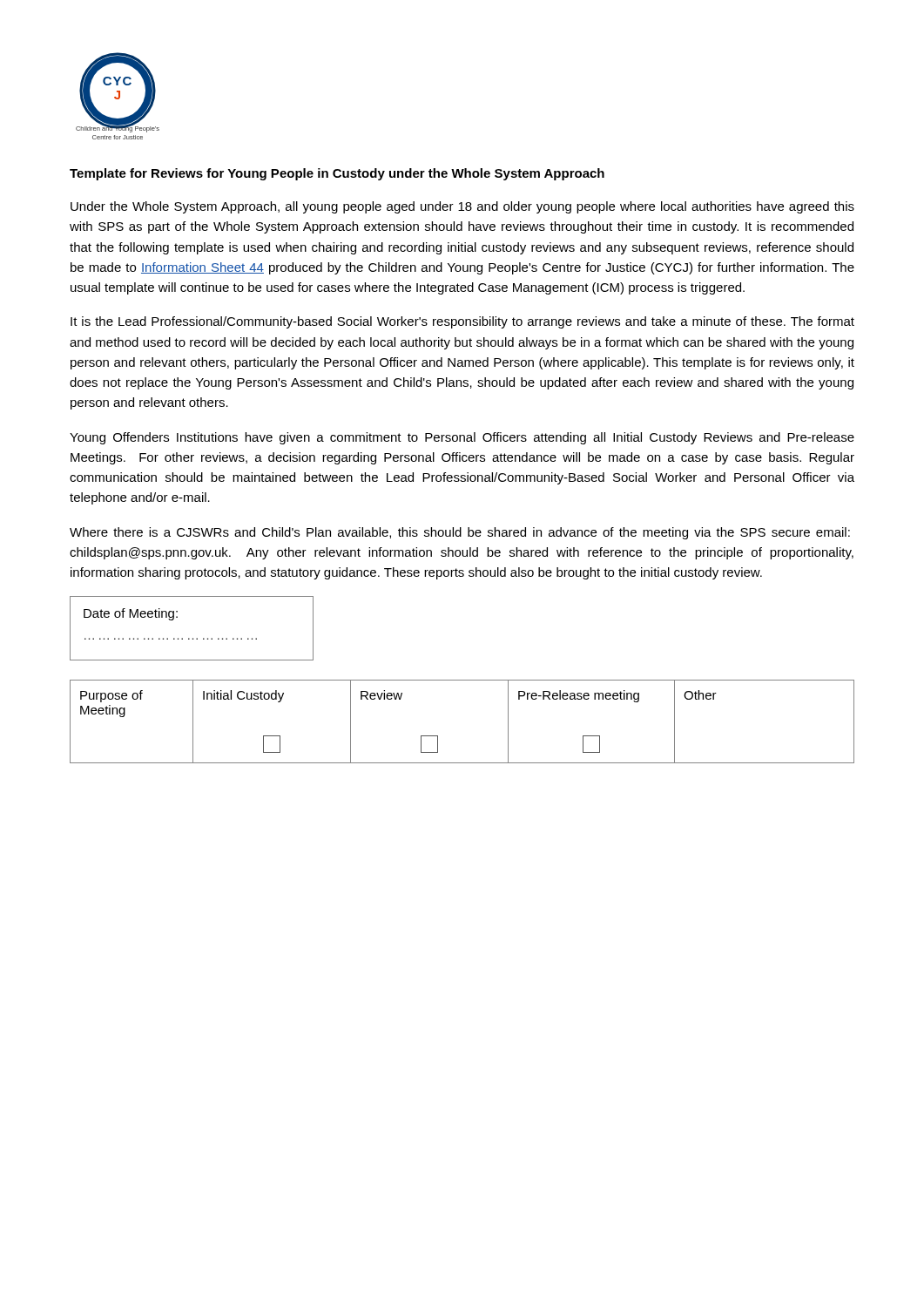Viewport: 924px width, 1307px height.
Task: Select the text block that reads "Under the Whole System Approach, all young people"
Action: click(x=462, y=247)
